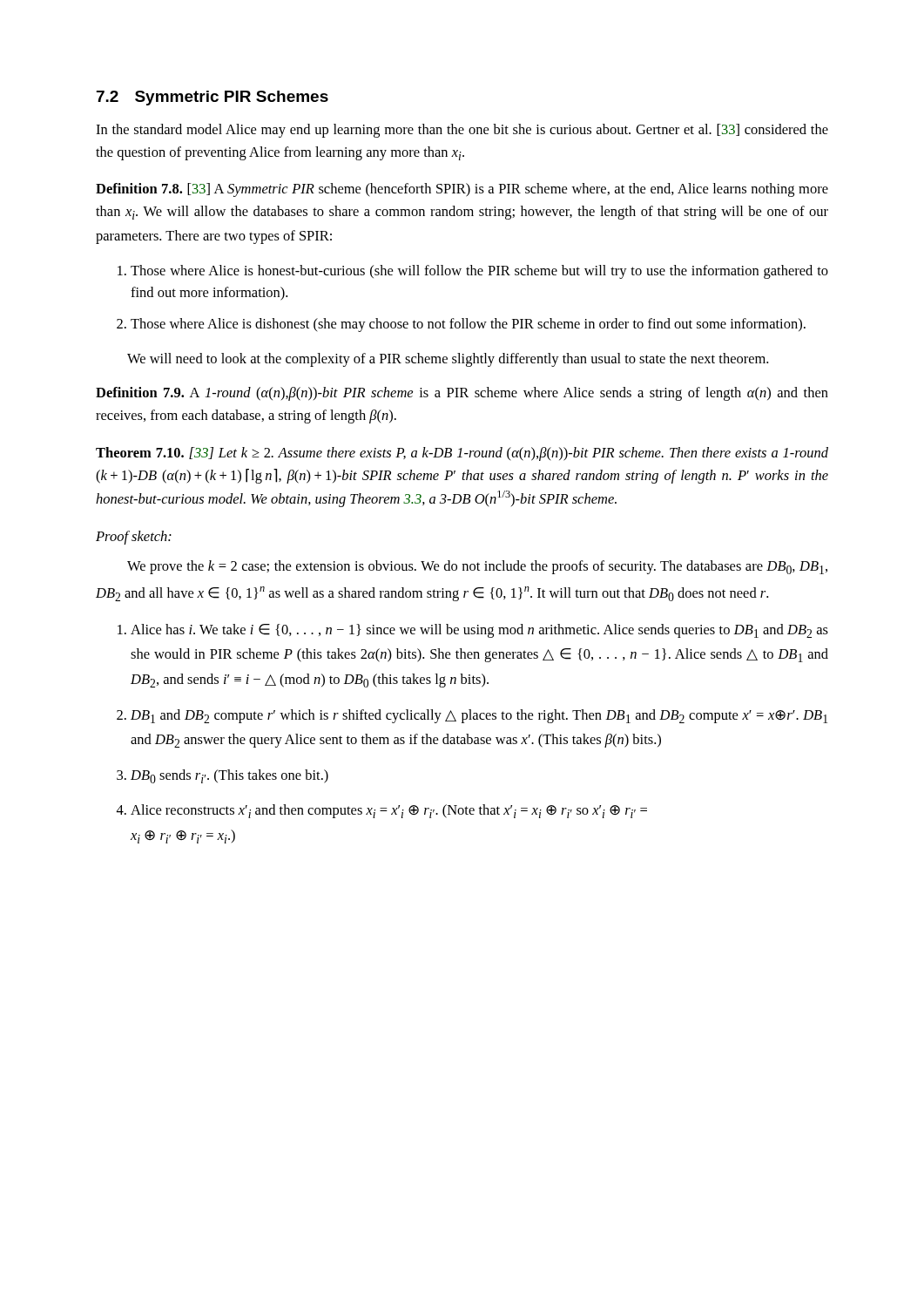The height and width of the screenshot is (1307, 924).
Task: Locate the block starting "Those where Alice is honest-but-curious (she"
Action: point(479,282)
